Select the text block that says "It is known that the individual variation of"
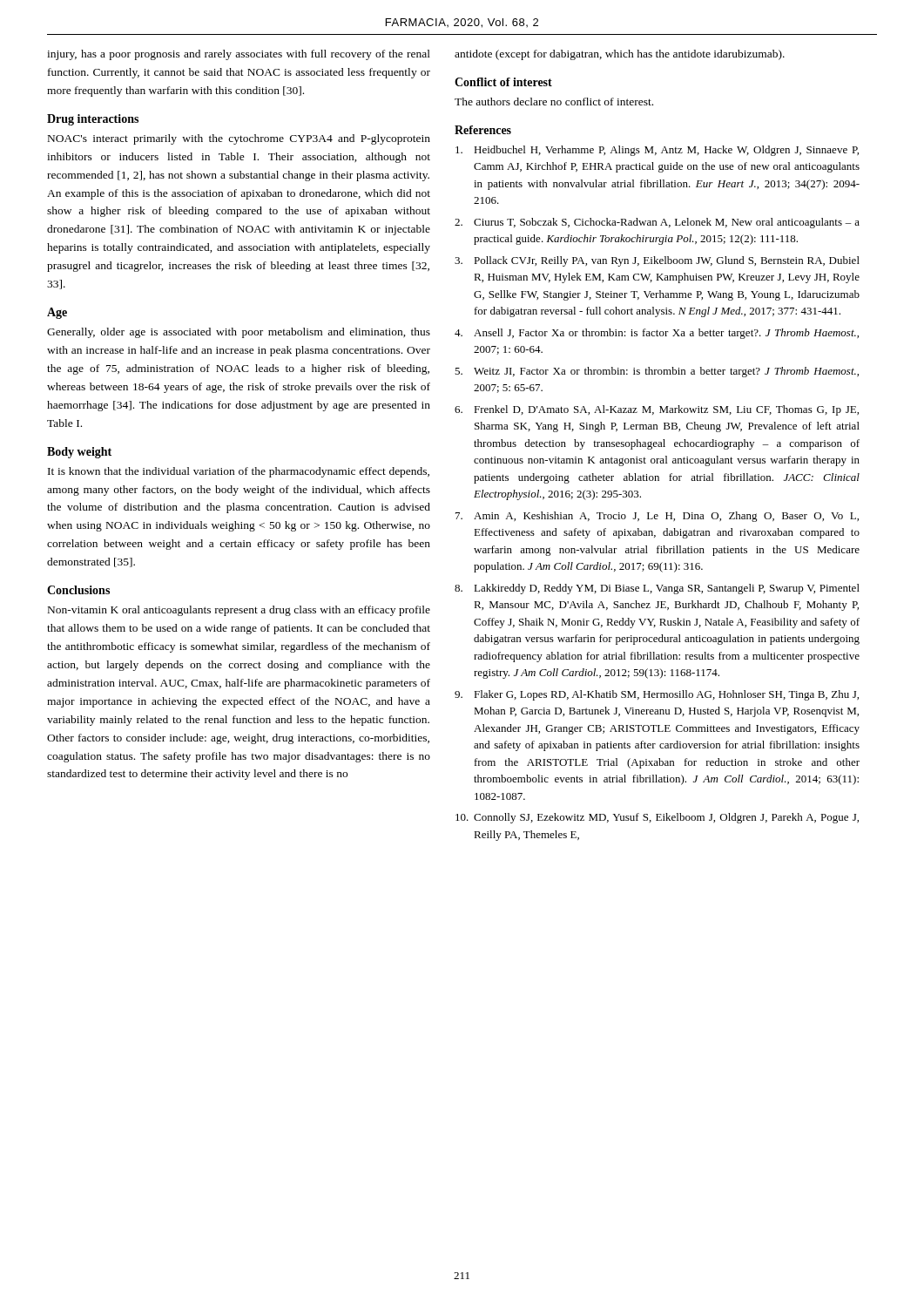The width and height of the screenshot is (924, 1307). pyautogui.click(x=239, y=516)
